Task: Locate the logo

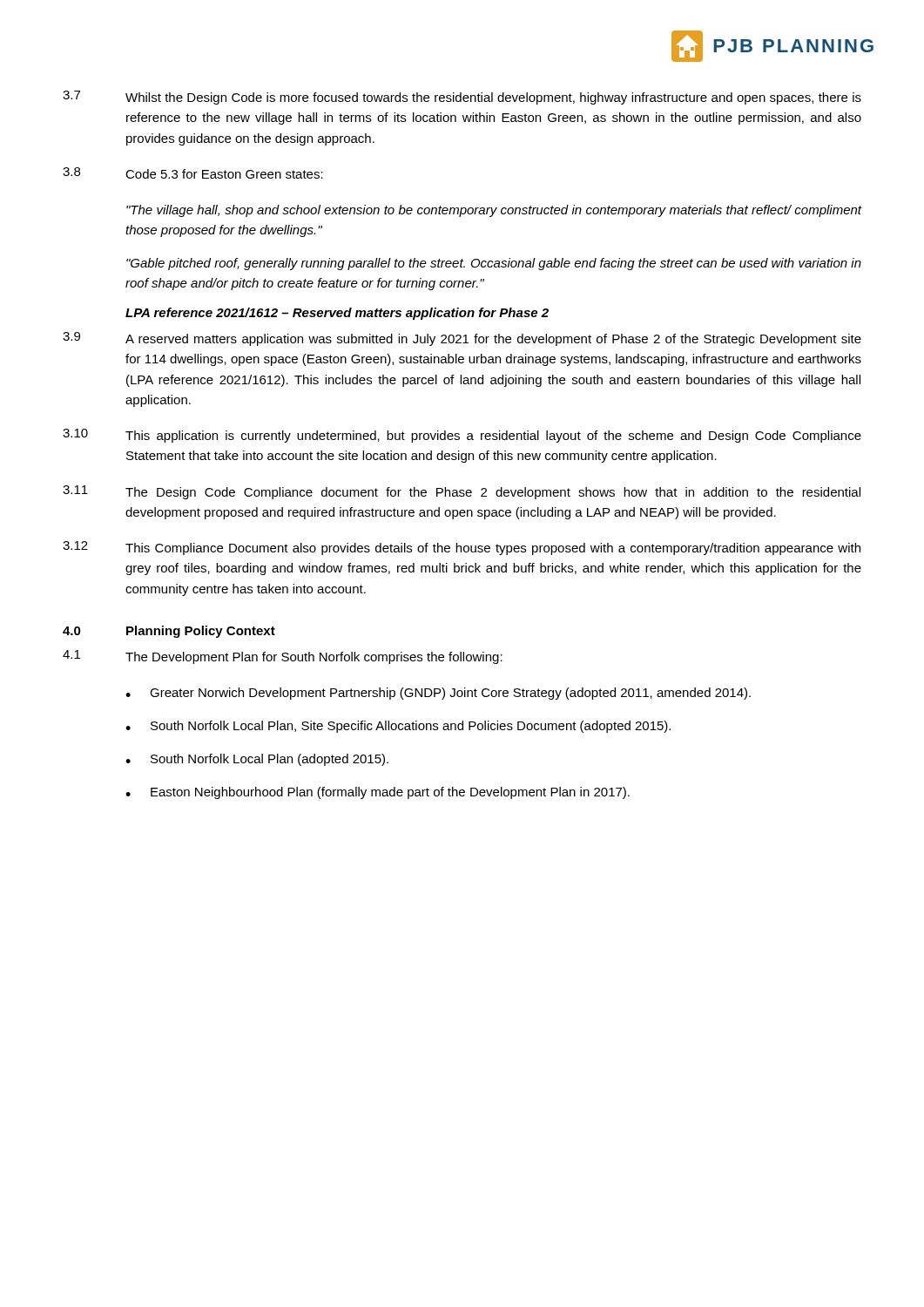Action: coord(773,46)
